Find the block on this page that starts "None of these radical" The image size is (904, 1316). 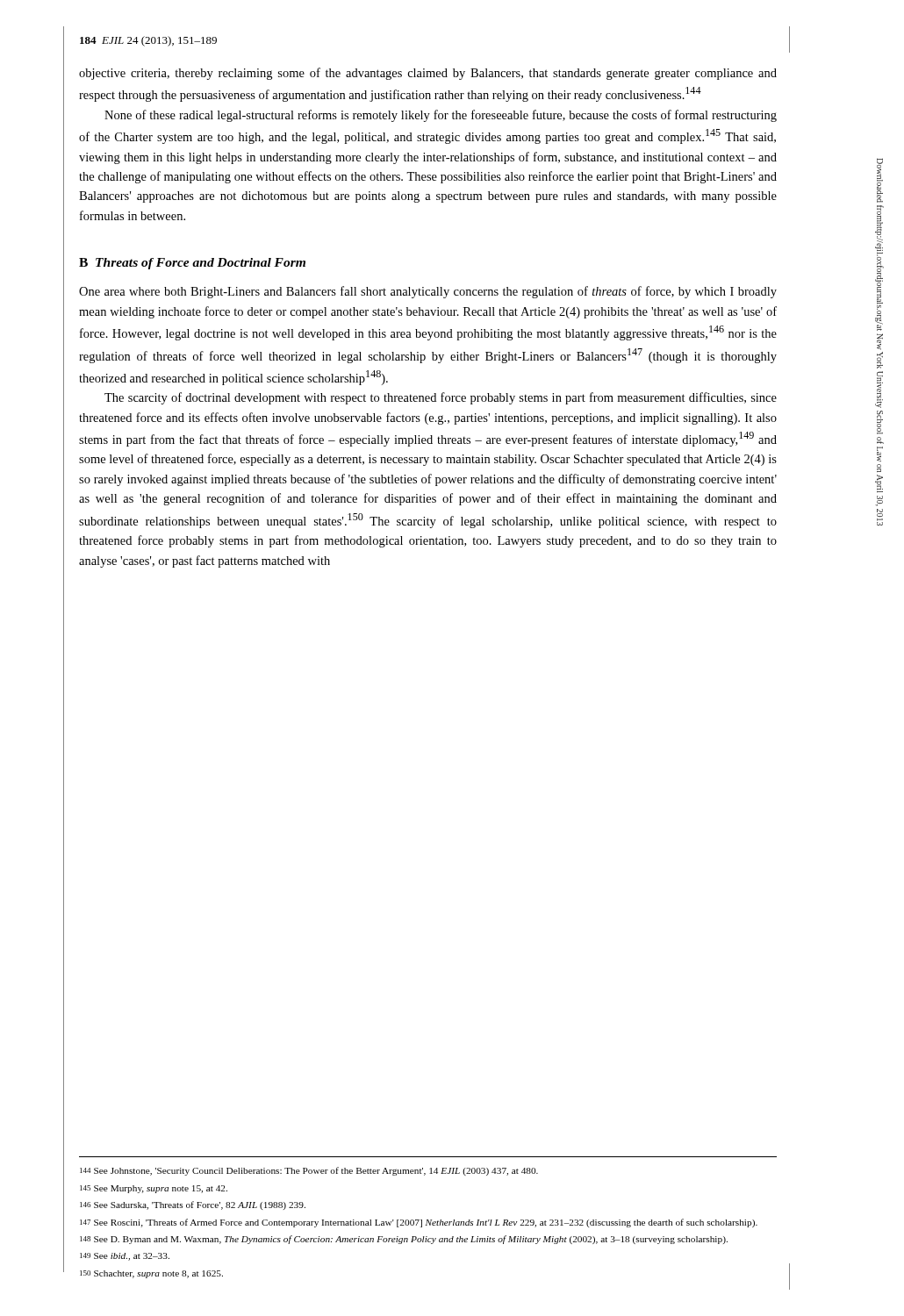coord(428,165)
